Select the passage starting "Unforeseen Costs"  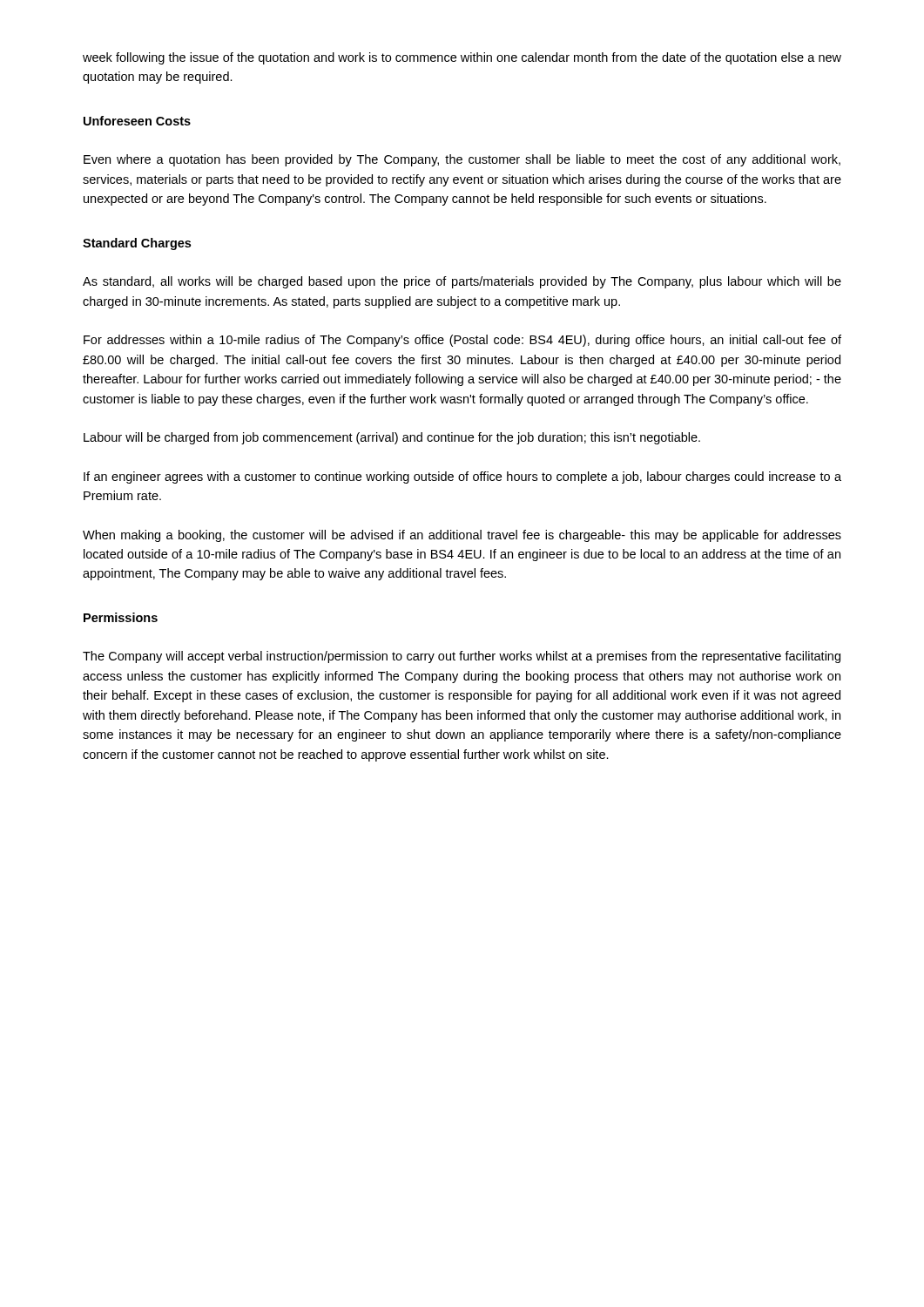coord(137,121)
